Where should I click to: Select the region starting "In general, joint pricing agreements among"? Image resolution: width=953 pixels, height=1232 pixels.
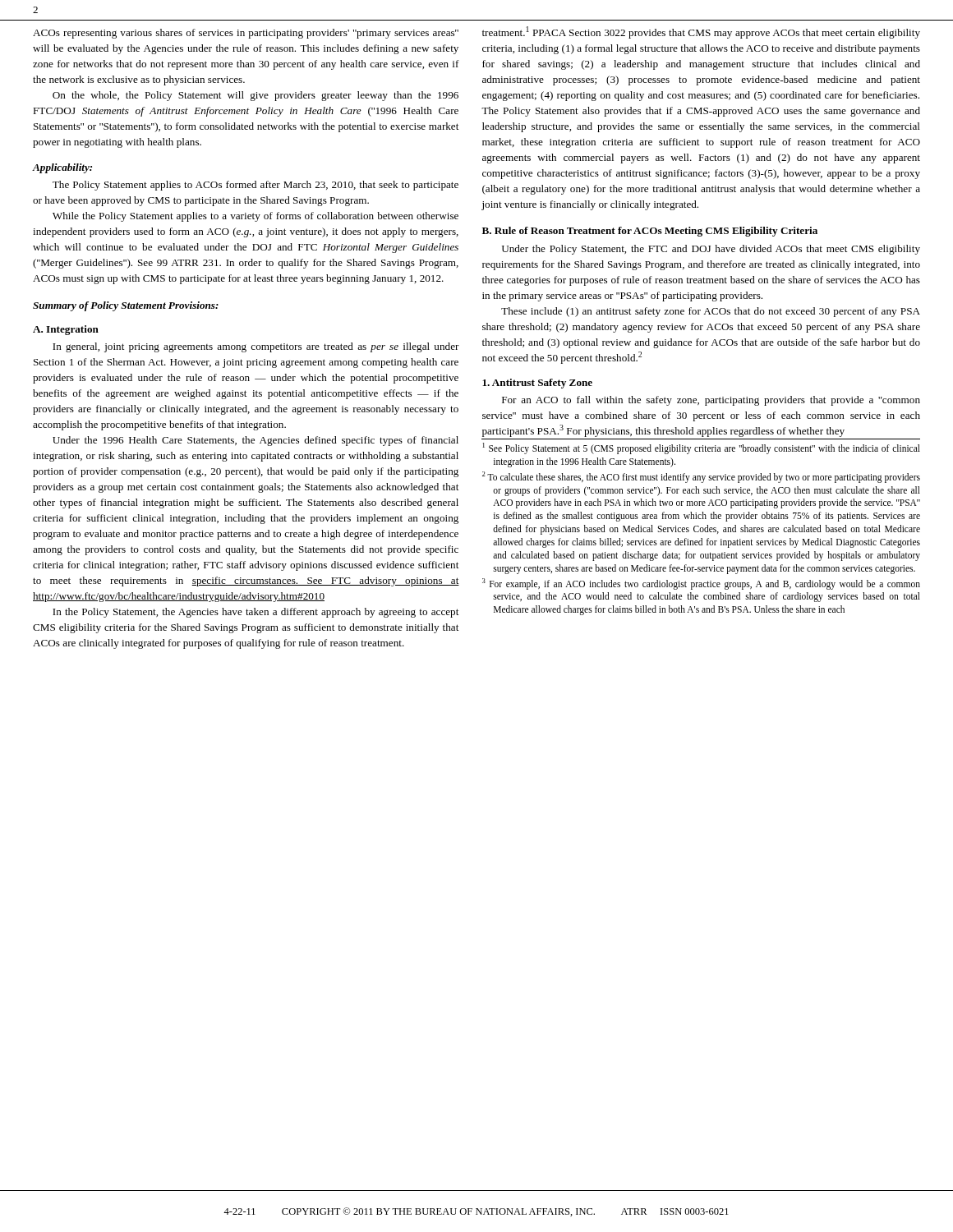click(246, 385)
